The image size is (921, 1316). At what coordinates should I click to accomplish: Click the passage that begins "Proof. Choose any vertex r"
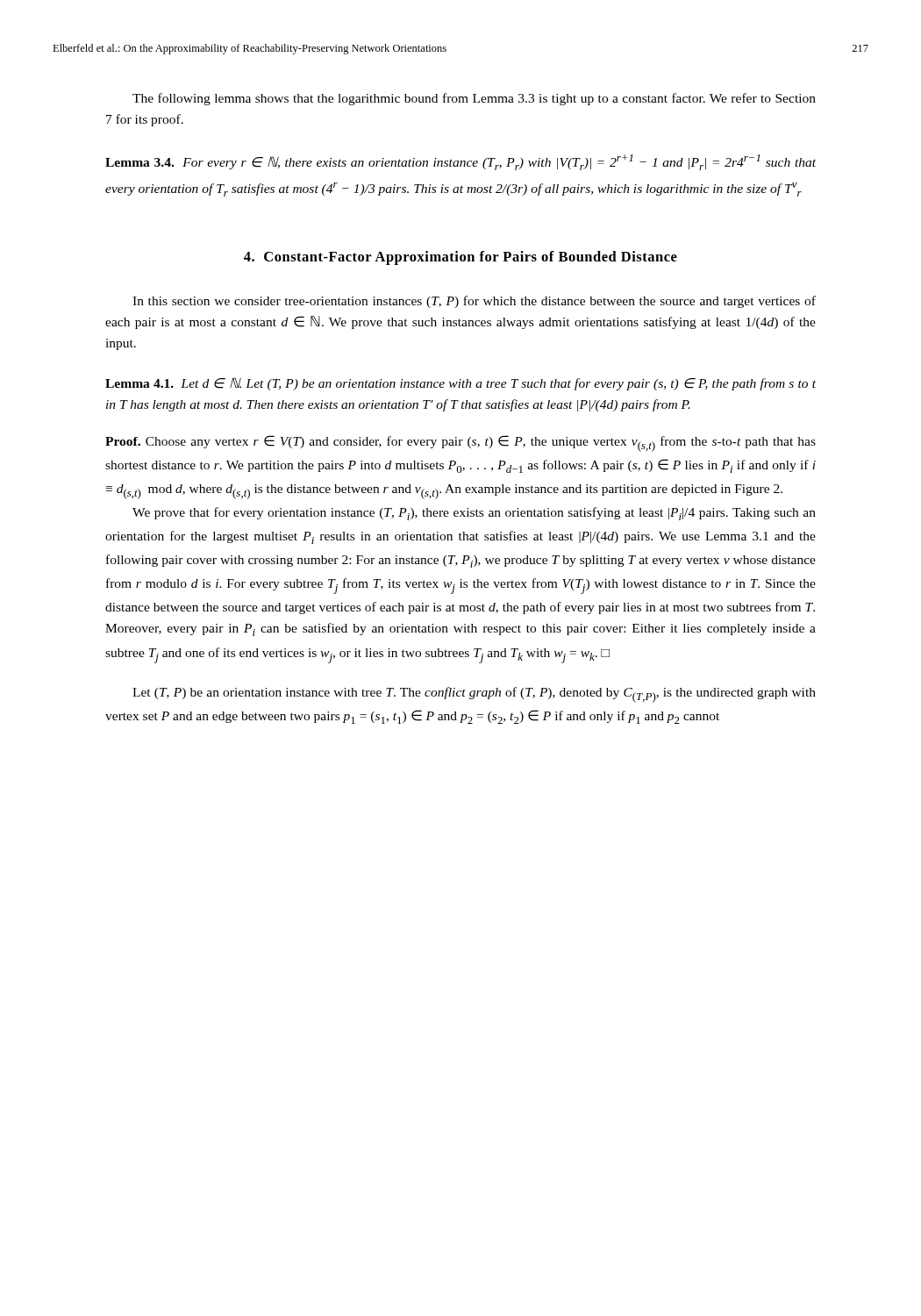pyautogui.click(x=460, y=548)
